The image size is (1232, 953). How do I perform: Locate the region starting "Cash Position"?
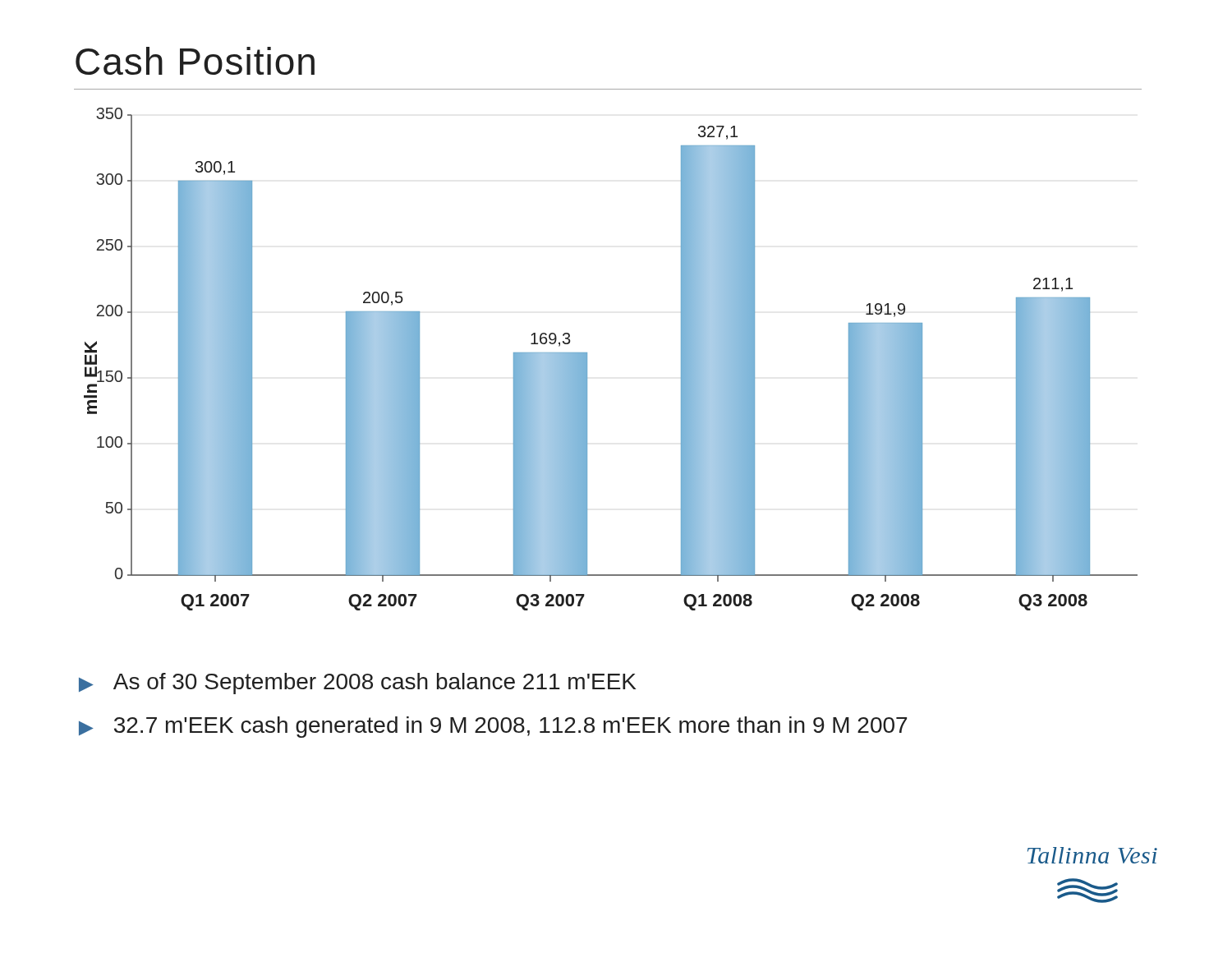(x=195, y=61)
